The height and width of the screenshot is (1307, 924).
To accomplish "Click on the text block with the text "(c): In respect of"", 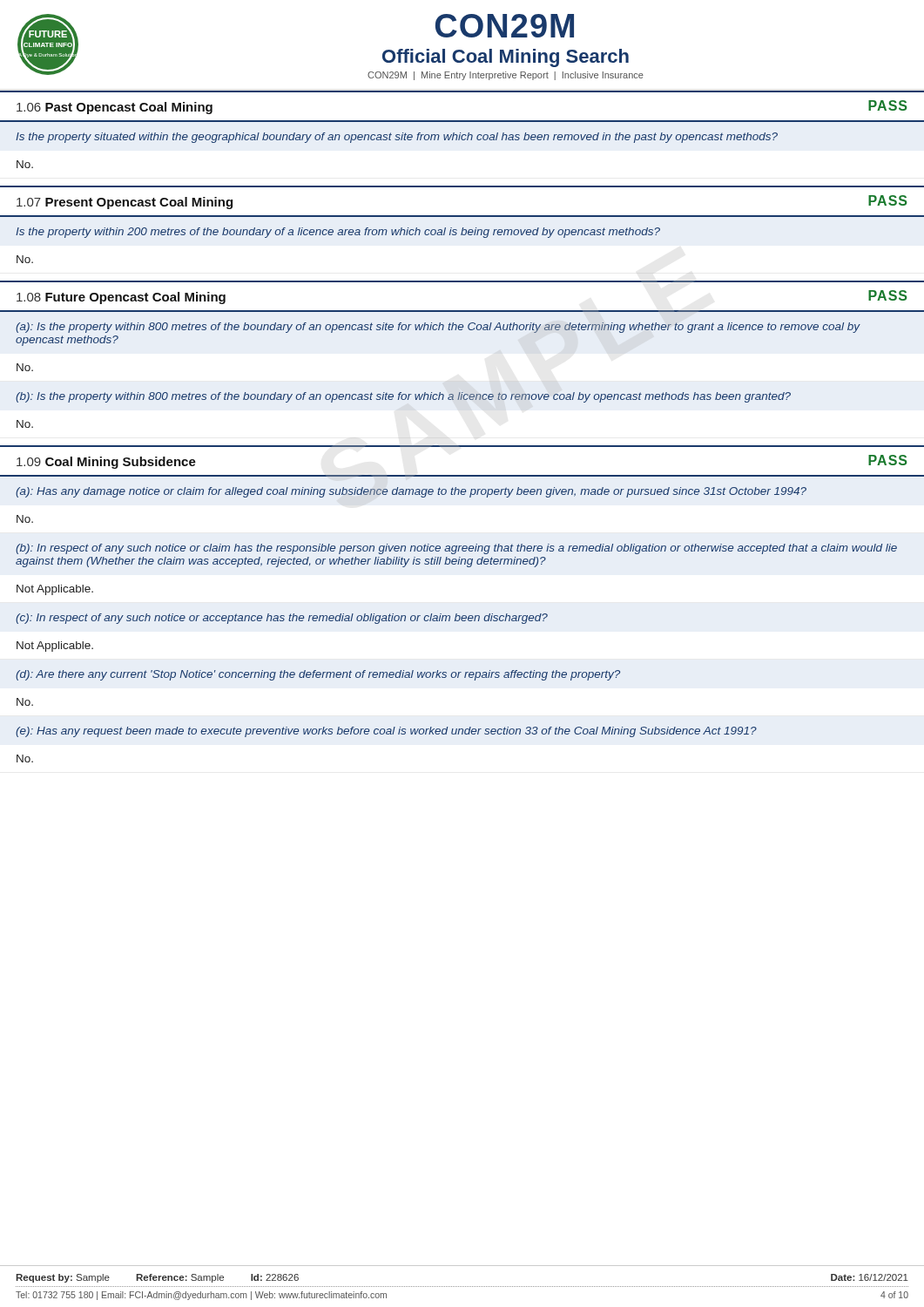I will (x=282, y=618).
